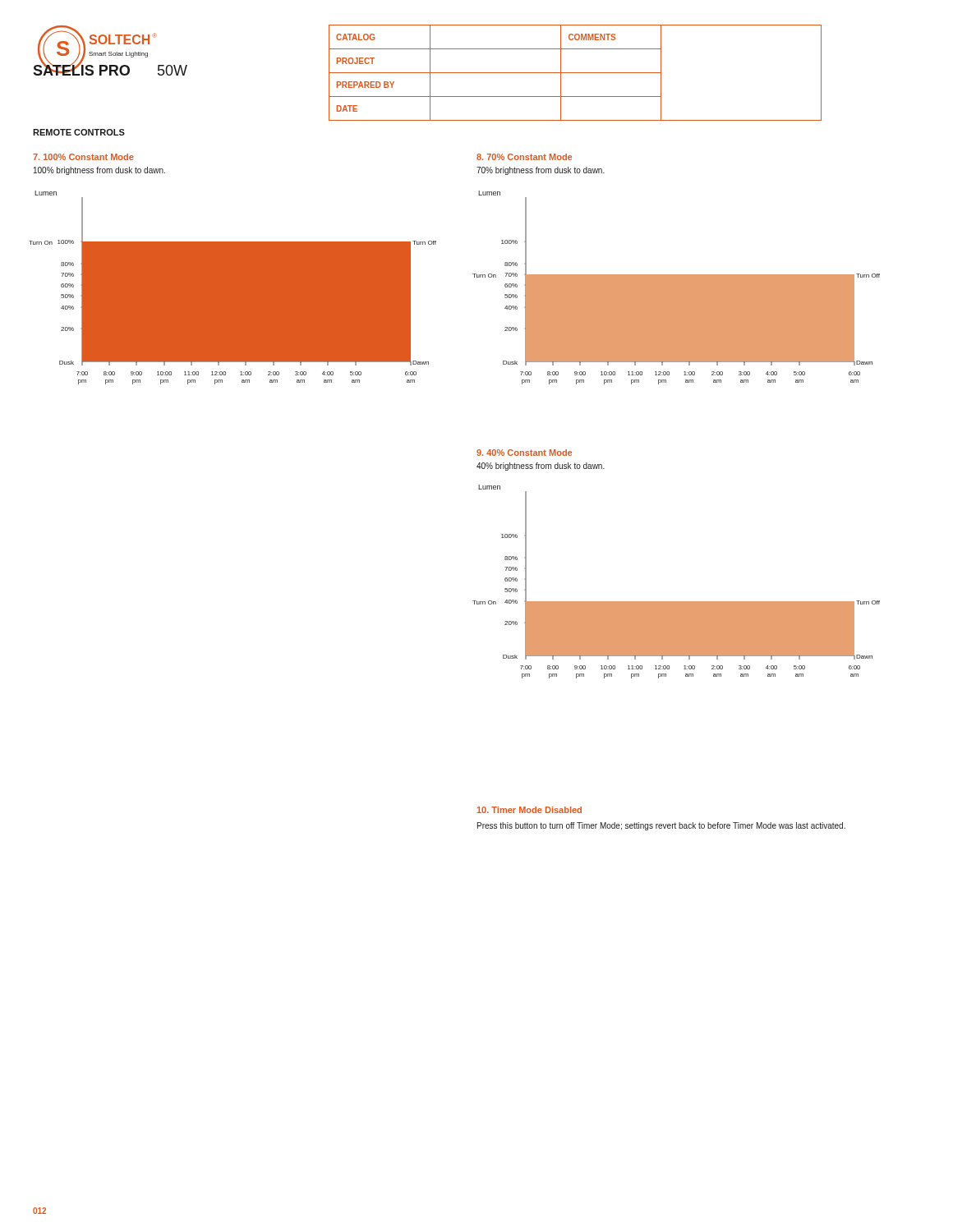Click on the section header that says "8. 70% Constant Mode"

524,157
